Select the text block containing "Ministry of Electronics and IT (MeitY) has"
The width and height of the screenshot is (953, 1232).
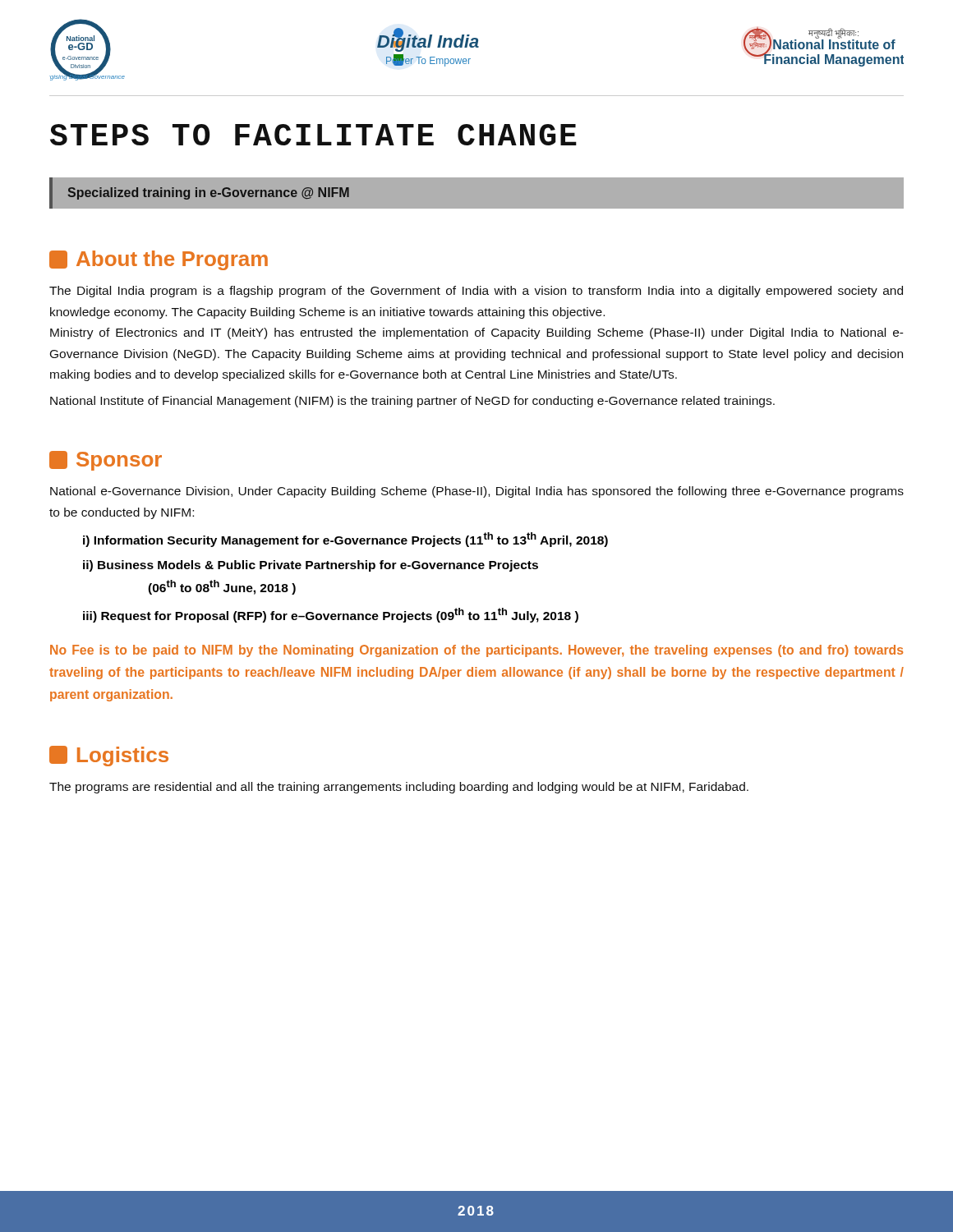[x=476, y=353]
